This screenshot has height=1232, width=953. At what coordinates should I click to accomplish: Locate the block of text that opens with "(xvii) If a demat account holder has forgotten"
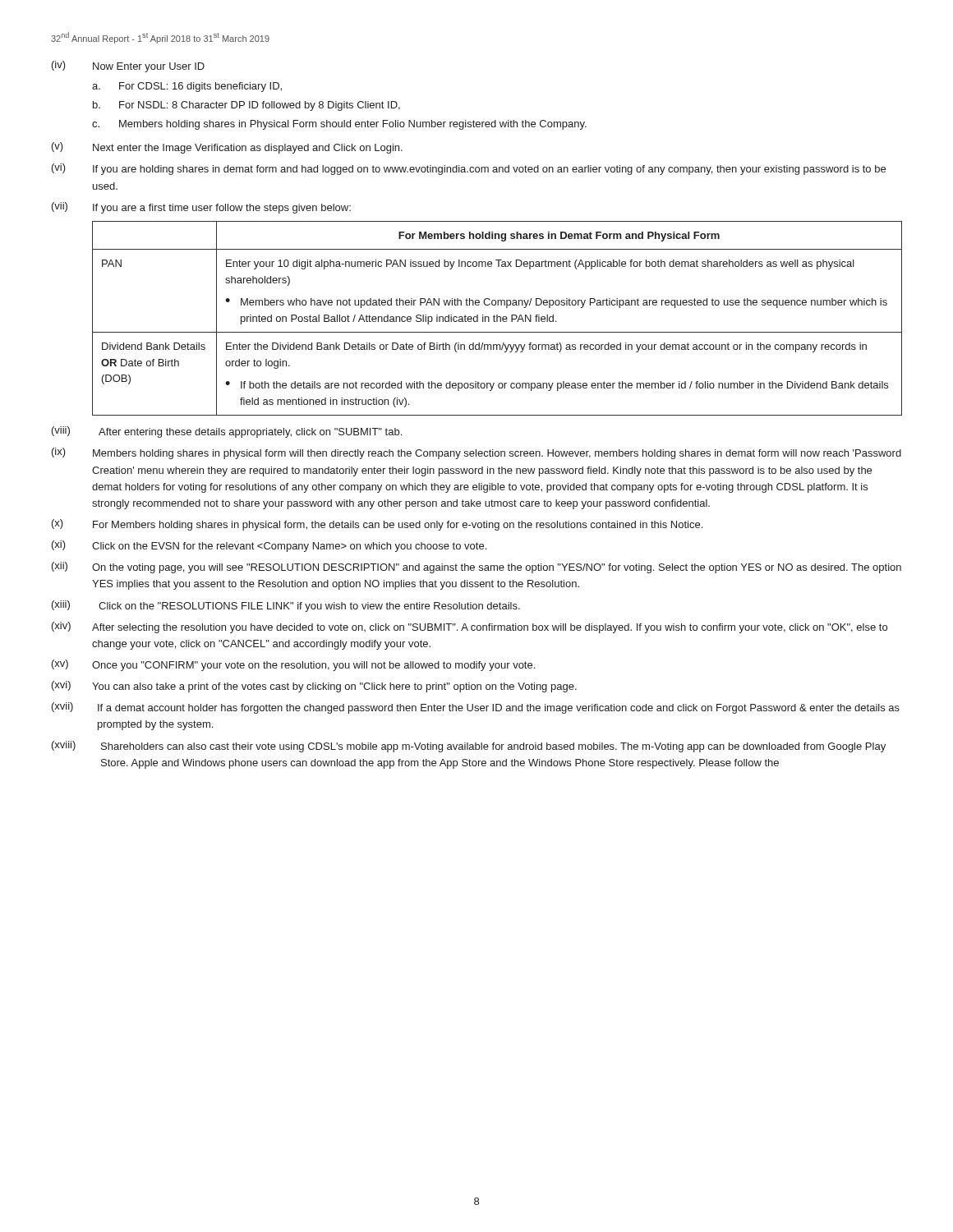(x=476, y=717)
